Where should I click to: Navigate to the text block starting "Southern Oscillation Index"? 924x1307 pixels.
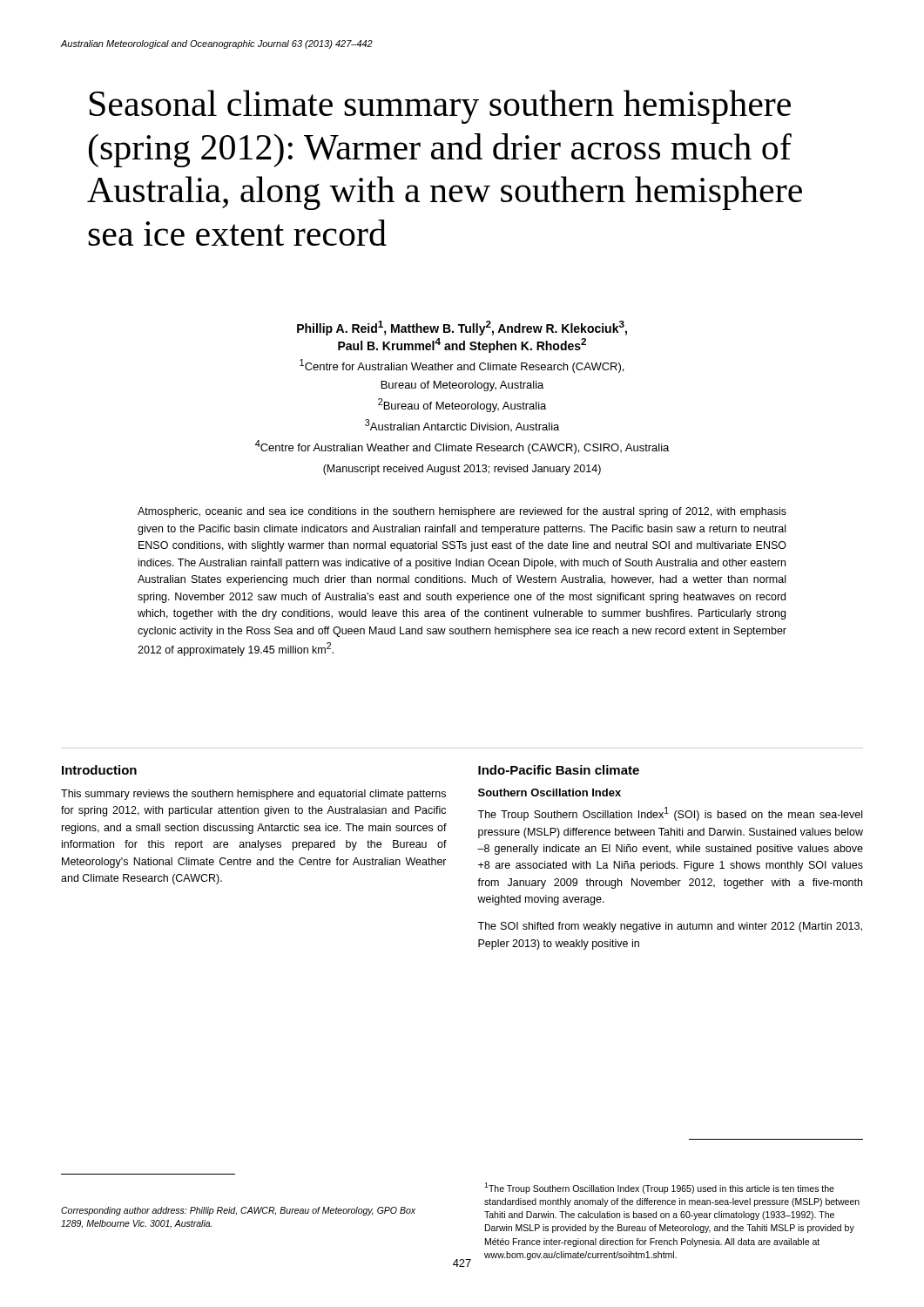[x=550, y=792]
